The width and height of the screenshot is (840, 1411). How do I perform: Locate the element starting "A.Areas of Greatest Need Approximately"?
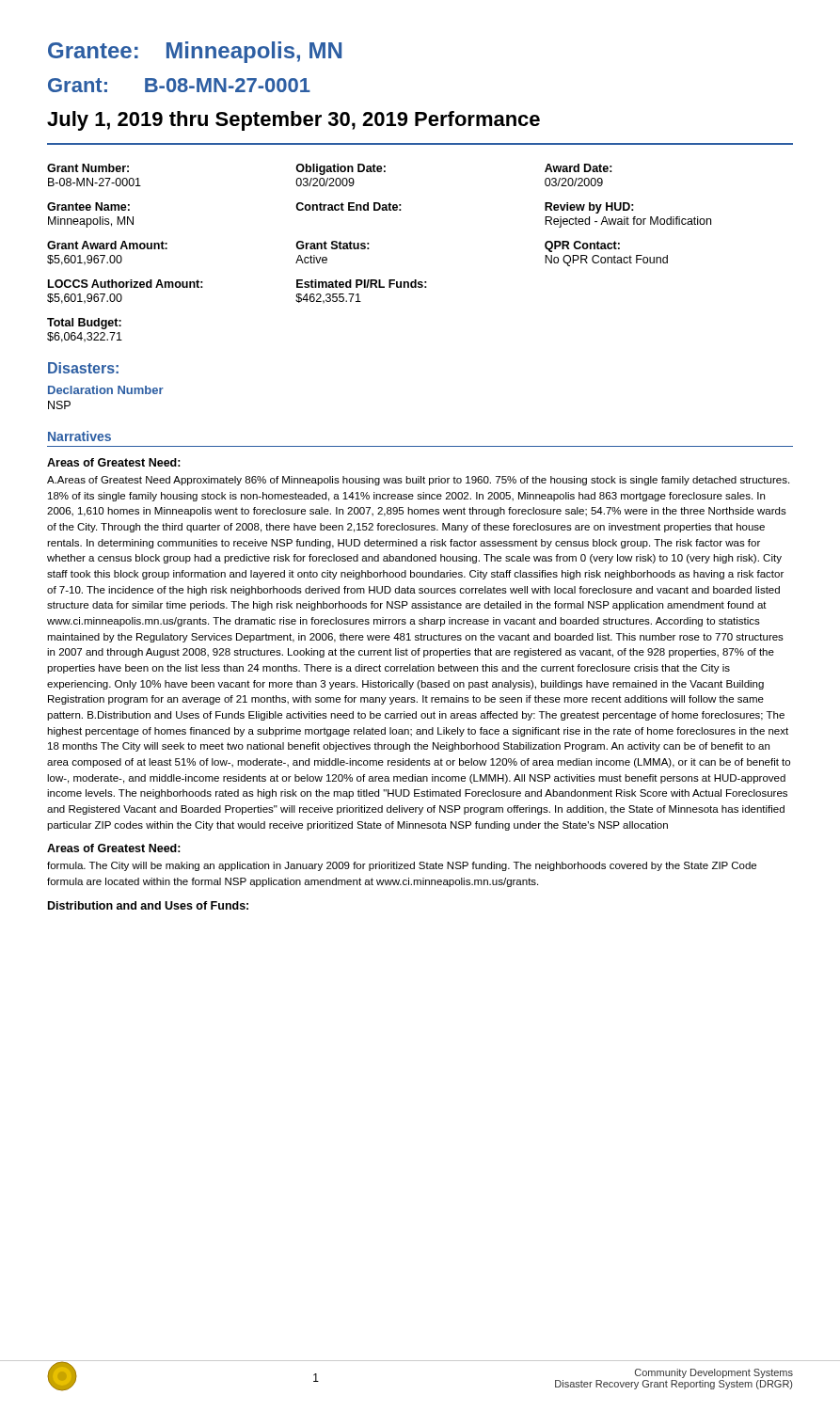(419, 652)
